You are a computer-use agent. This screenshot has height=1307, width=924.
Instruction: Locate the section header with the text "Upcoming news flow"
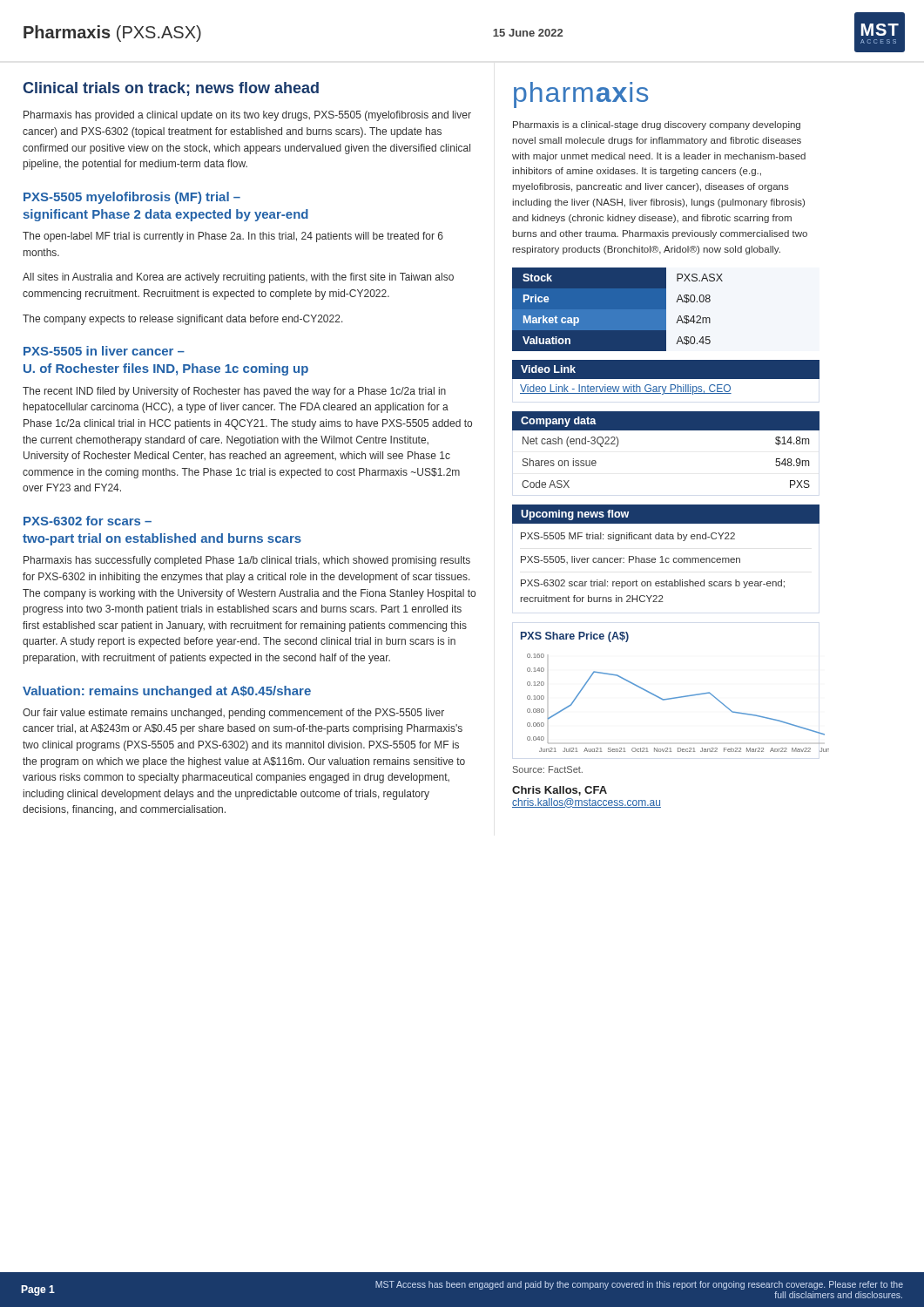pyautogui.click(x=575, y=514)
